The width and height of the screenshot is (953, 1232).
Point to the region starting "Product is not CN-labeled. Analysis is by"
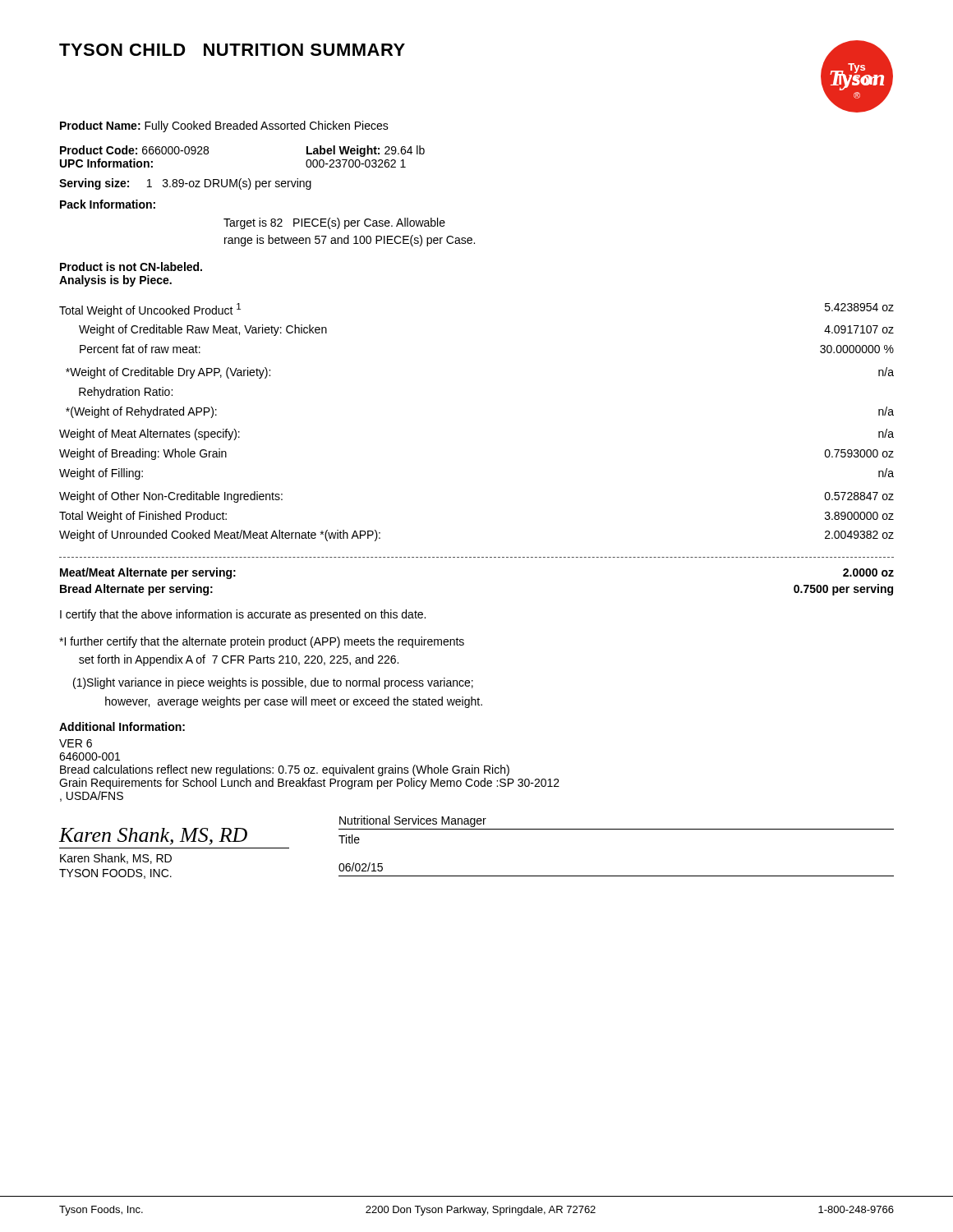click(x=131, y=274)
